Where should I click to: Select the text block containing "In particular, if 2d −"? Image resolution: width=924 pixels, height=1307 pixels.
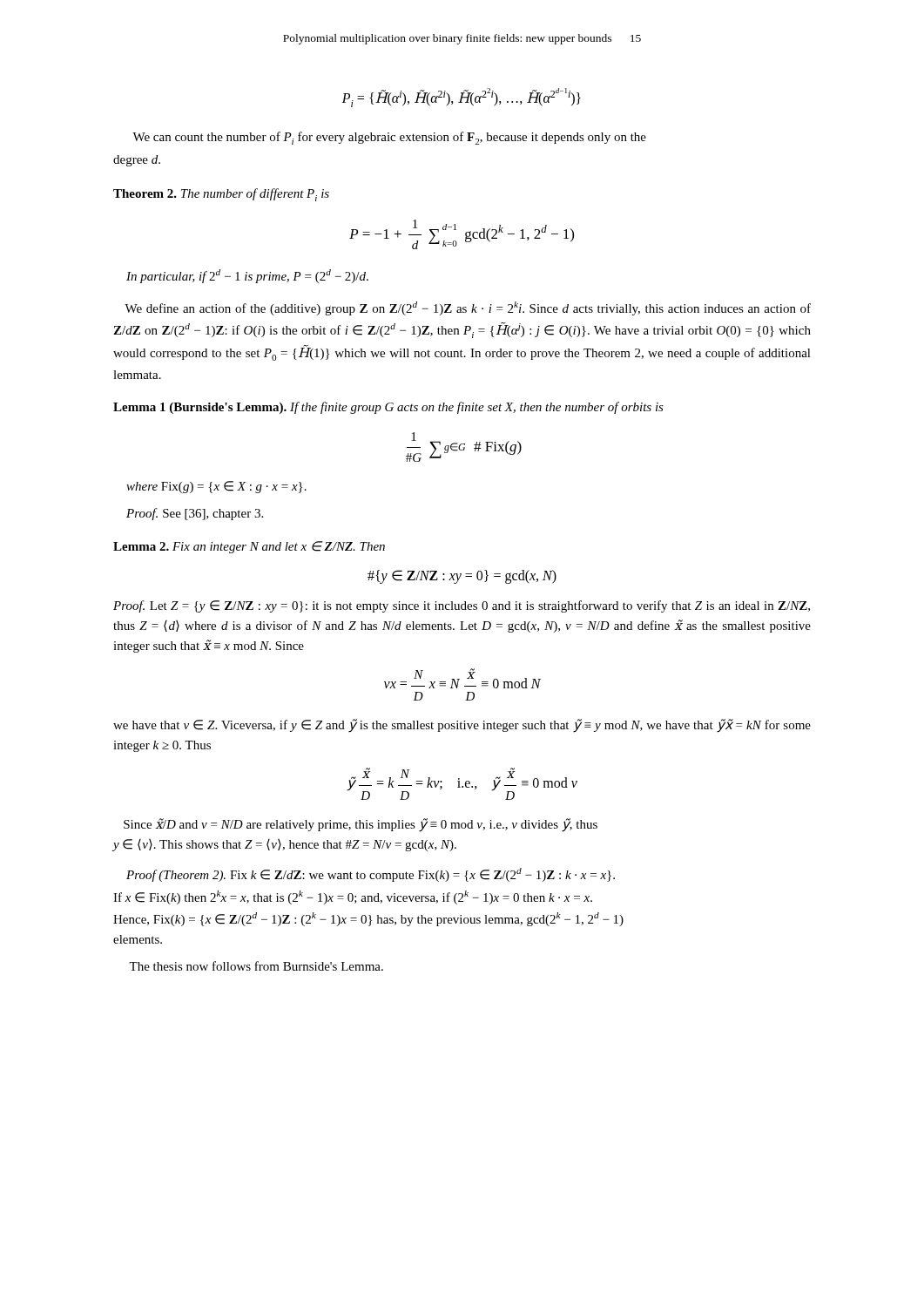[x=241, y=275]
